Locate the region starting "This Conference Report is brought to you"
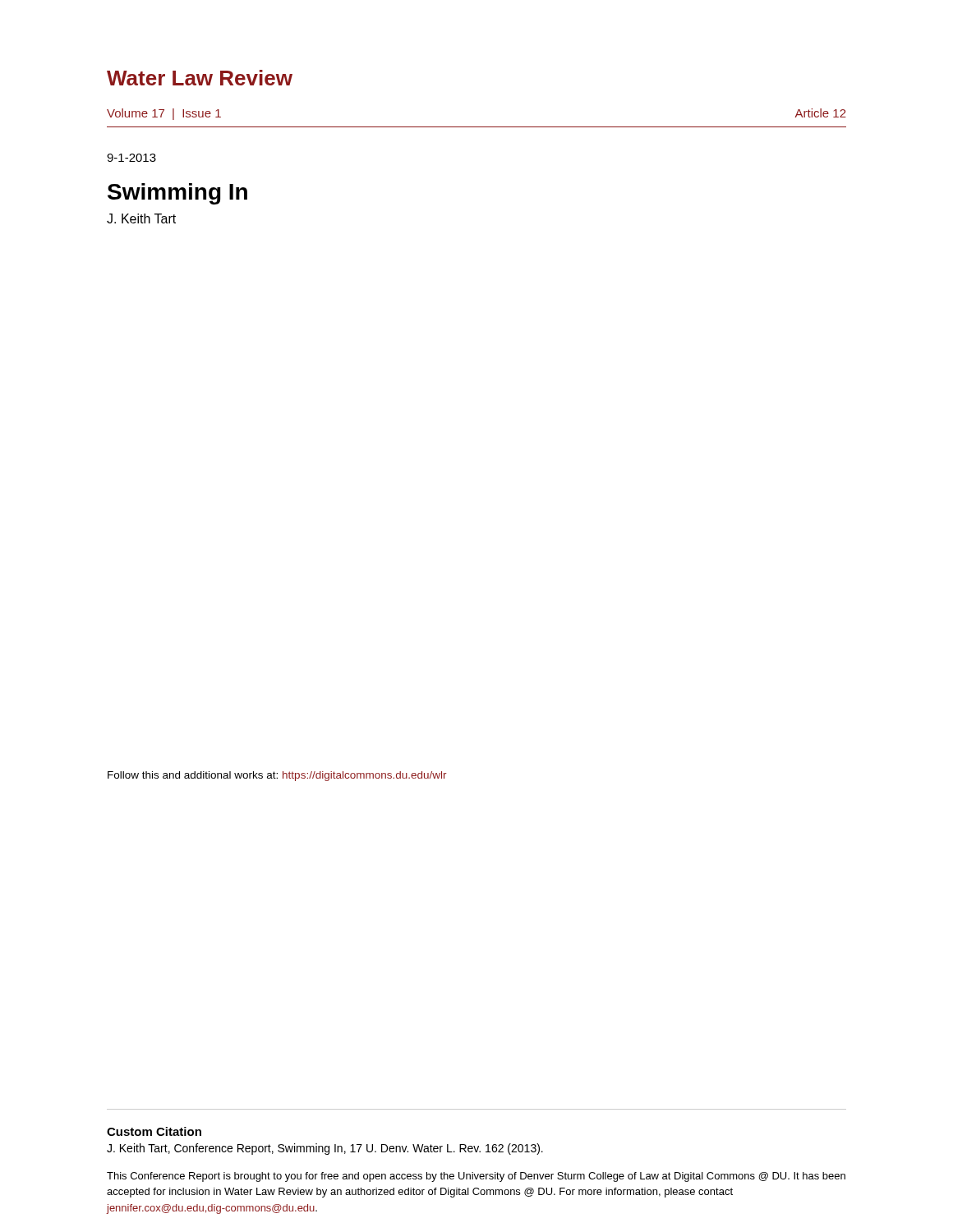The image size is (953, 1232). tap(476, 1191)
